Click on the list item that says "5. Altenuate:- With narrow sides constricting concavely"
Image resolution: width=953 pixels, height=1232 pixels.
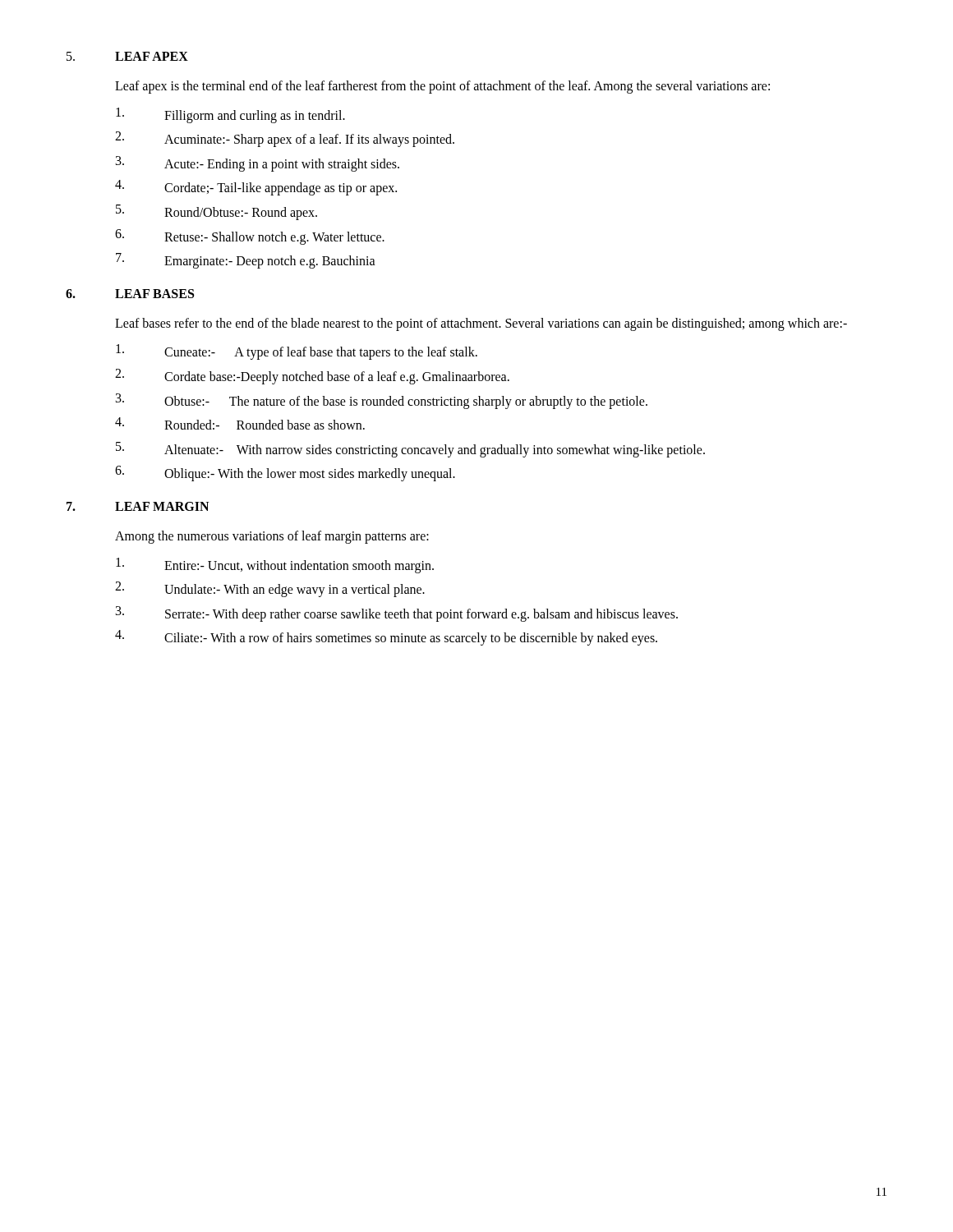501,450
